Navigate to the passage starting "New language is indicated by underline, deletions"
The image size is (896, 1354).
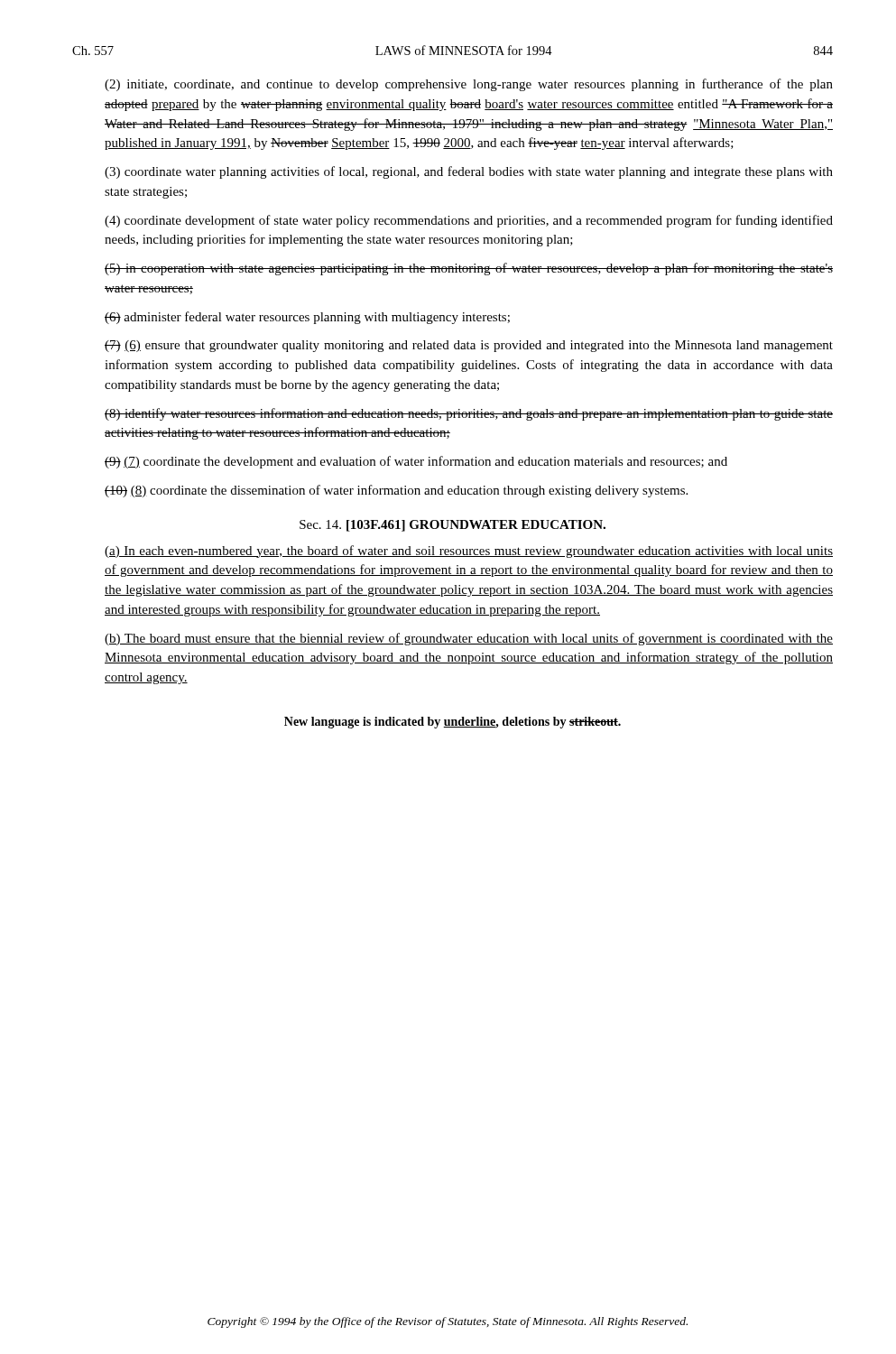(x=453, y=721)
